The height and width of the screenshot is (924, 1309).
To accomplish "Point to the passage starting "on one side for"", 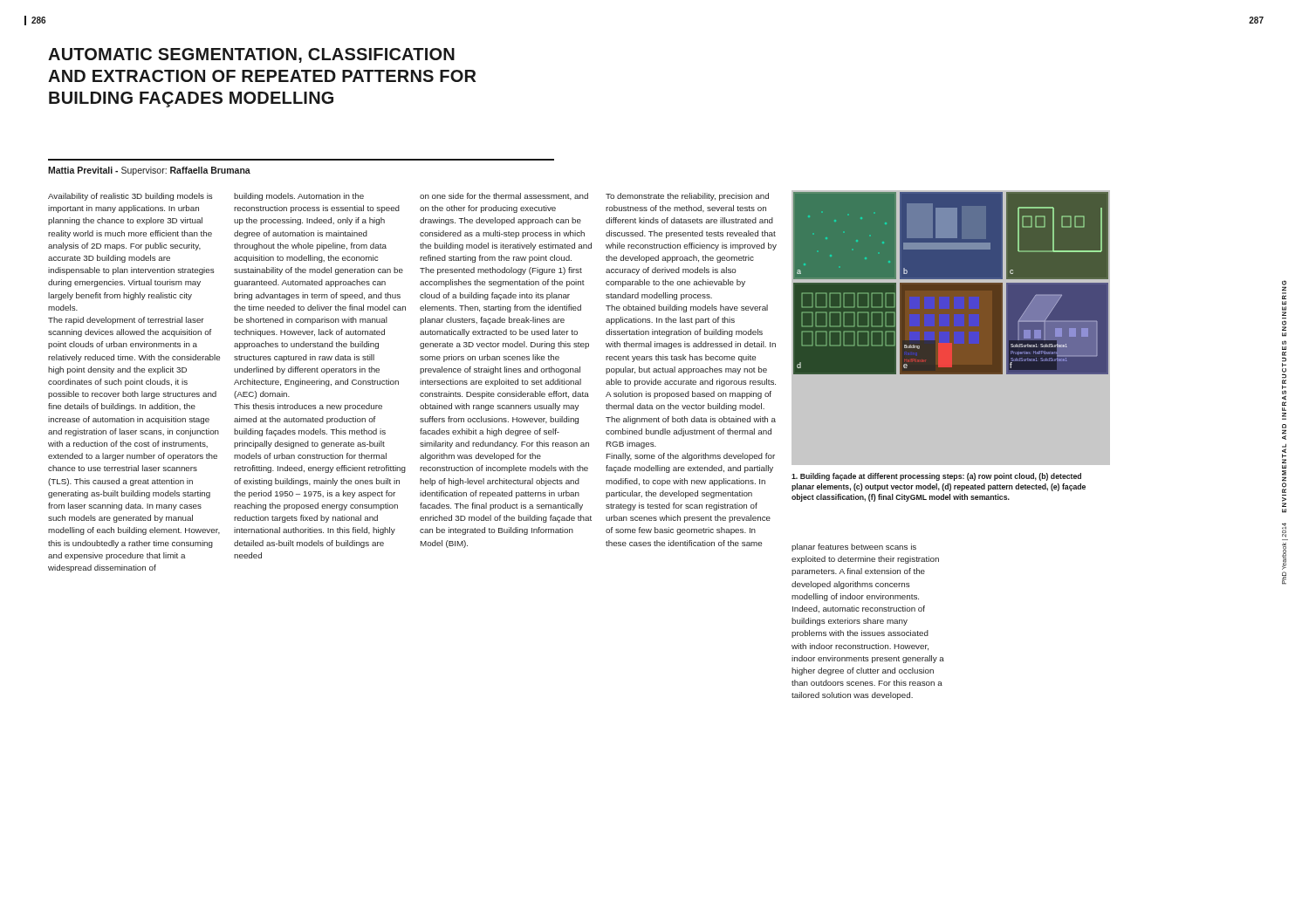I will [506, 369].
